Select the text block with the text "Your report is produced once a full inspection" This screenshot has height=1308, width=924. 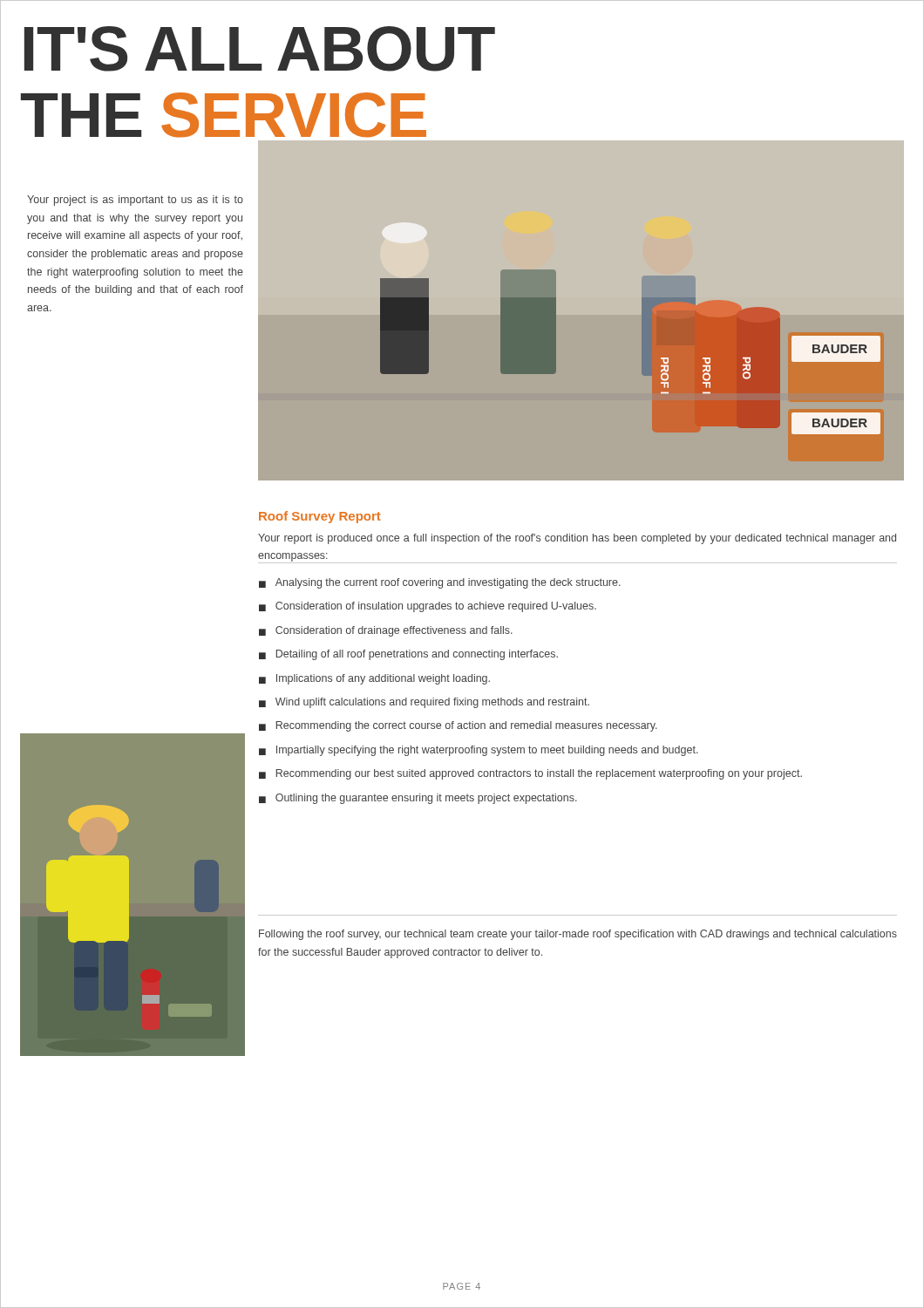(x=578, y=547)
